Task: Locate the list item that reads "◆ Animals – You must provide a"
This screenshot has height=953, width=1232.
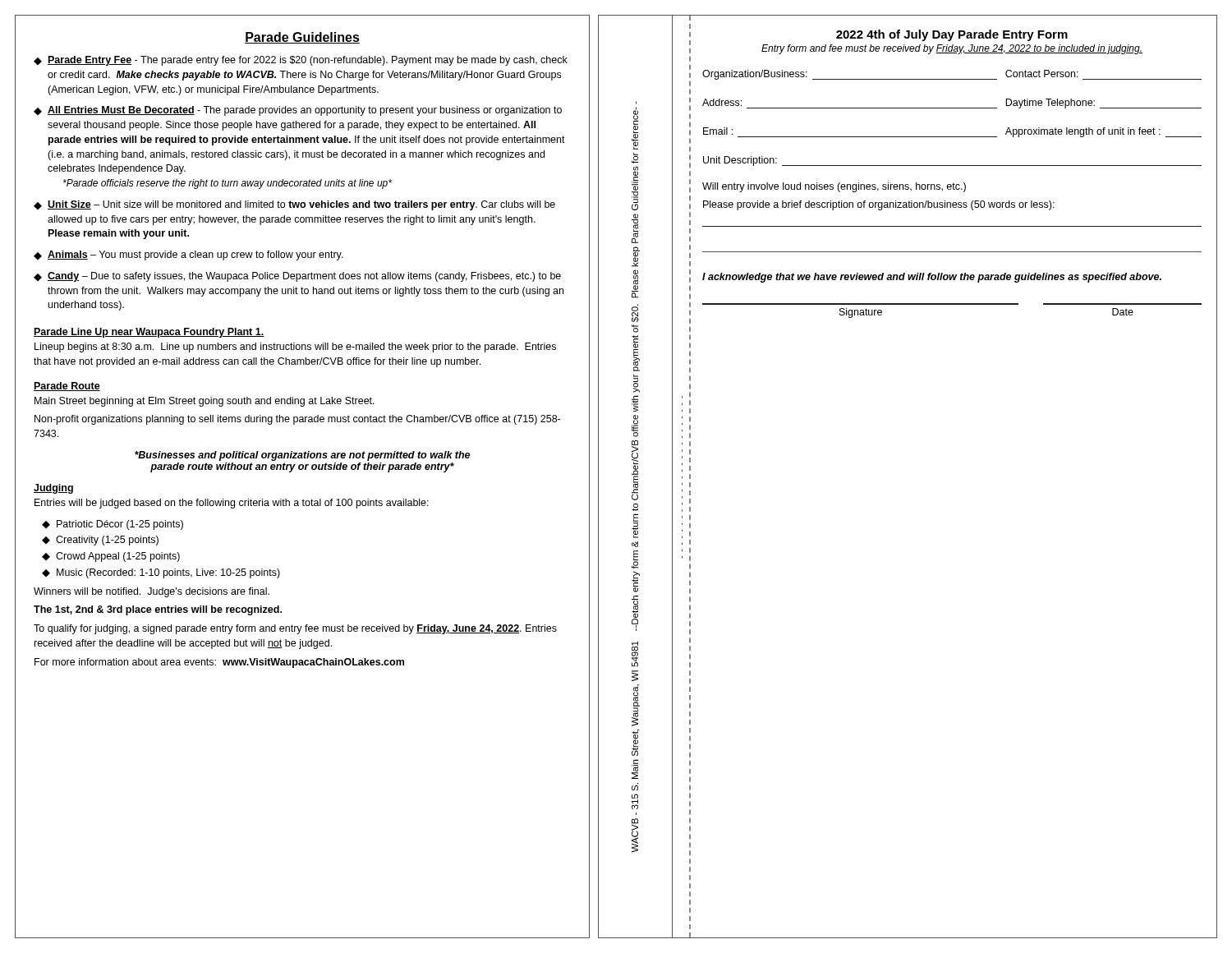Action: (189, 255)
